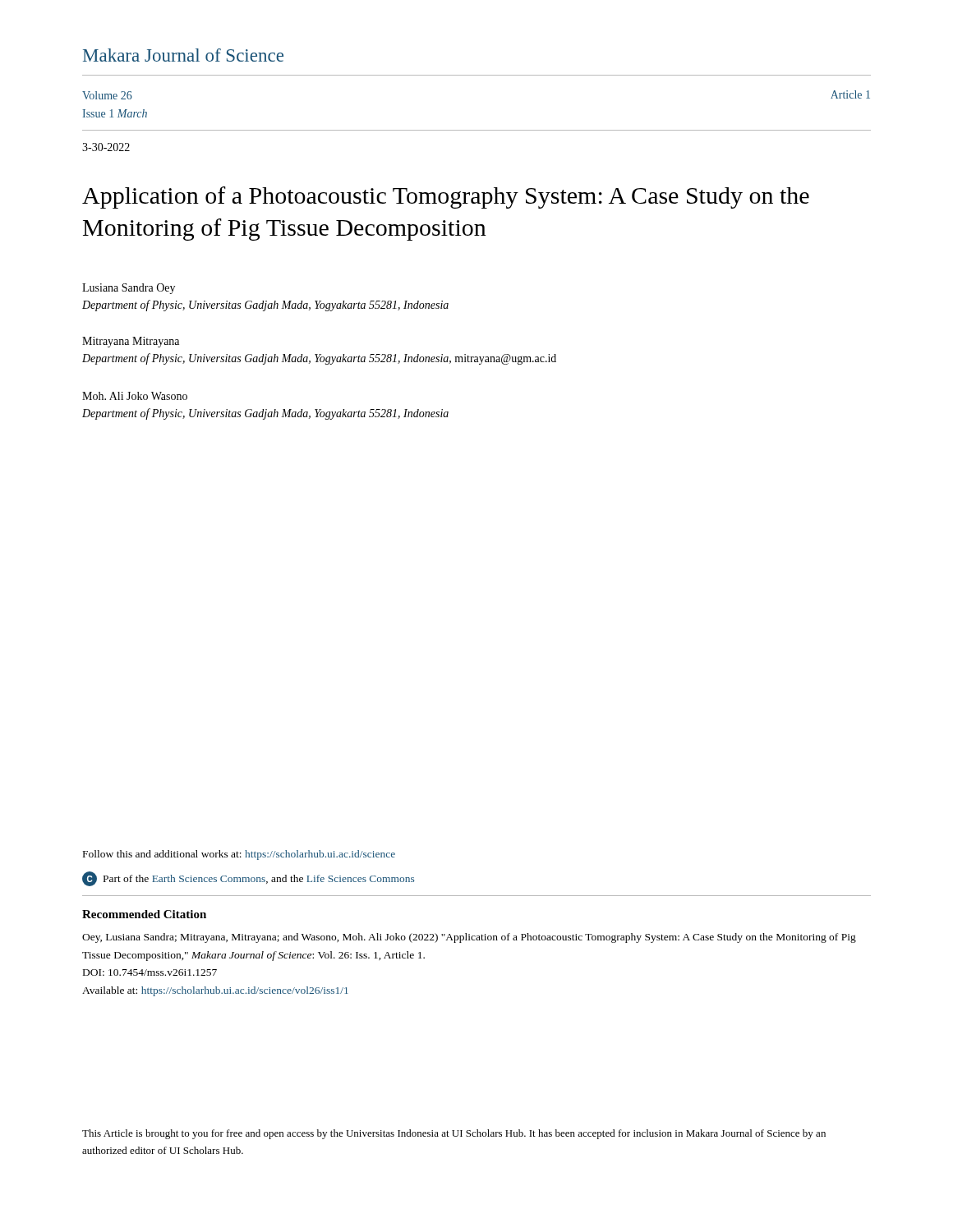Viewport: 953px width, 1232px height.
Task: Locate the text "Recommended Citation"
Action: coord(144,914)
